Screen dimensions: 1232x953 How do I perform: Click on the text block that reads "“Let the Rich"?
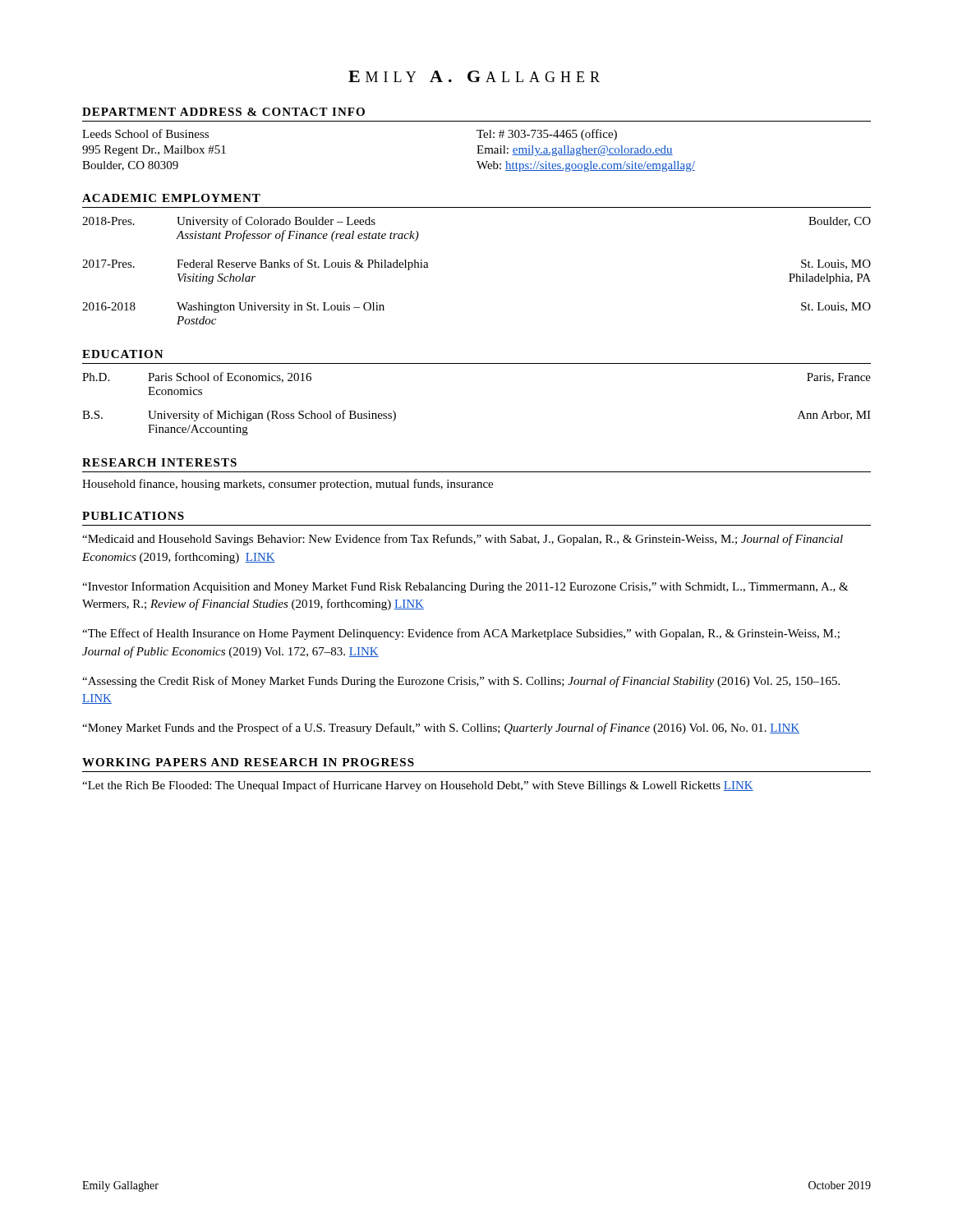(418, 785)
